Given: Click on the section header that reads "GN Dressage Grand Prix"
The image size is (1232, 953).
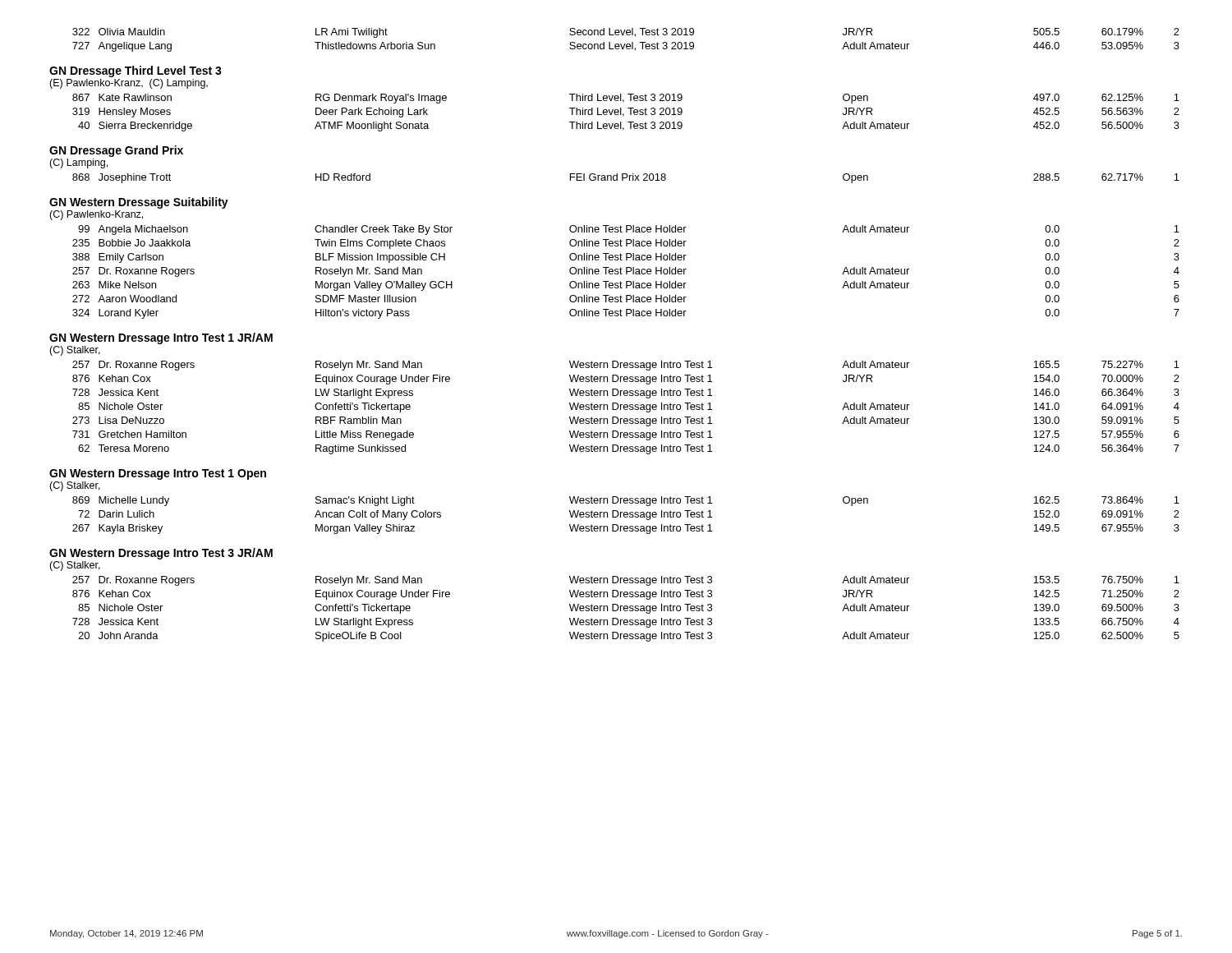Looking at the screenshot, I should (116, 150).
